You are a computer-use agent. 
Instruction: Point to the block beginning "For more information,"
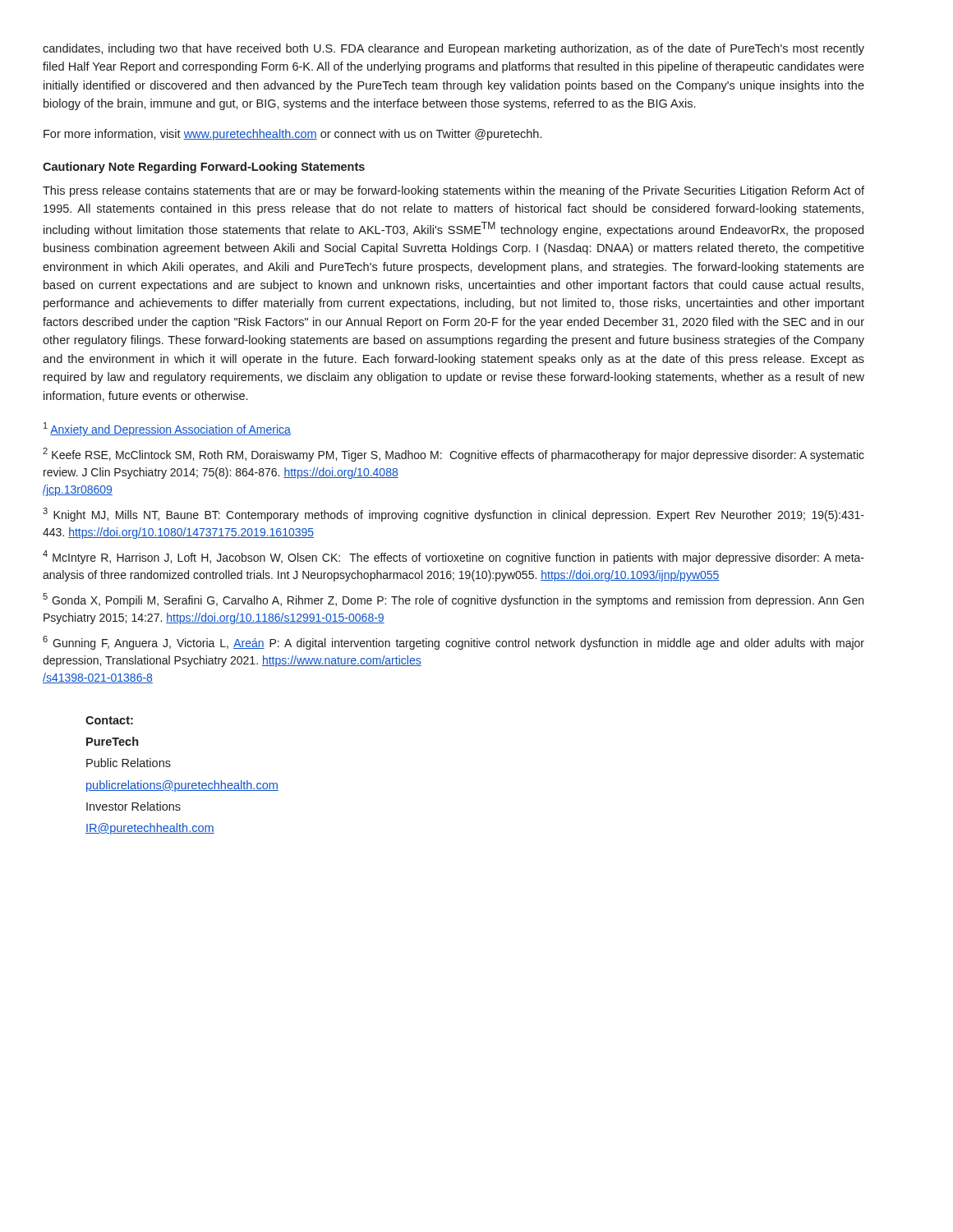pyautogui.click(x=453, y=134)
